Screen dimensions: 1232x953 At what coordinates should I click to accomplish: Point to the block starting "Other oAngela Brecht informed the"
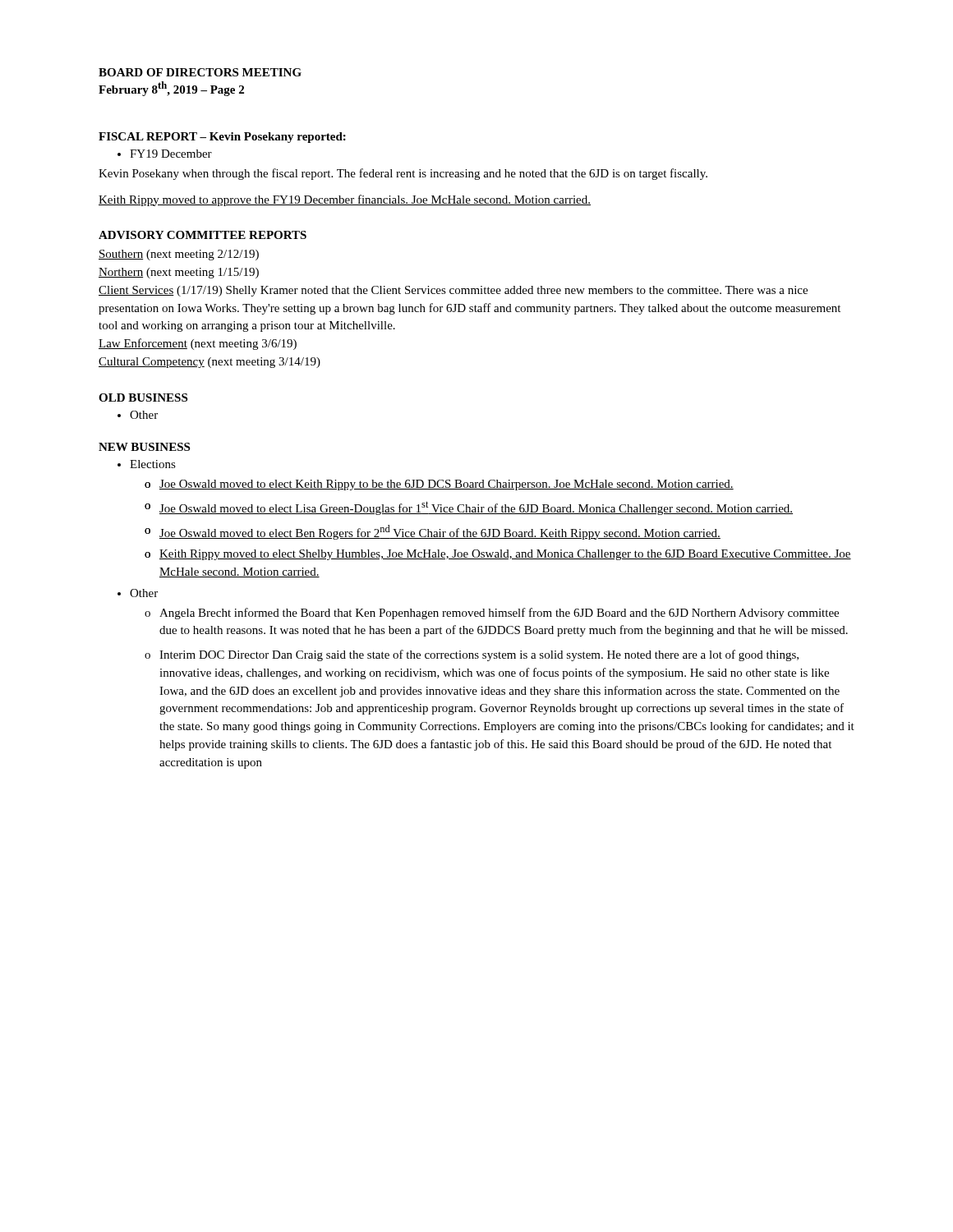(x=484, y=678)
